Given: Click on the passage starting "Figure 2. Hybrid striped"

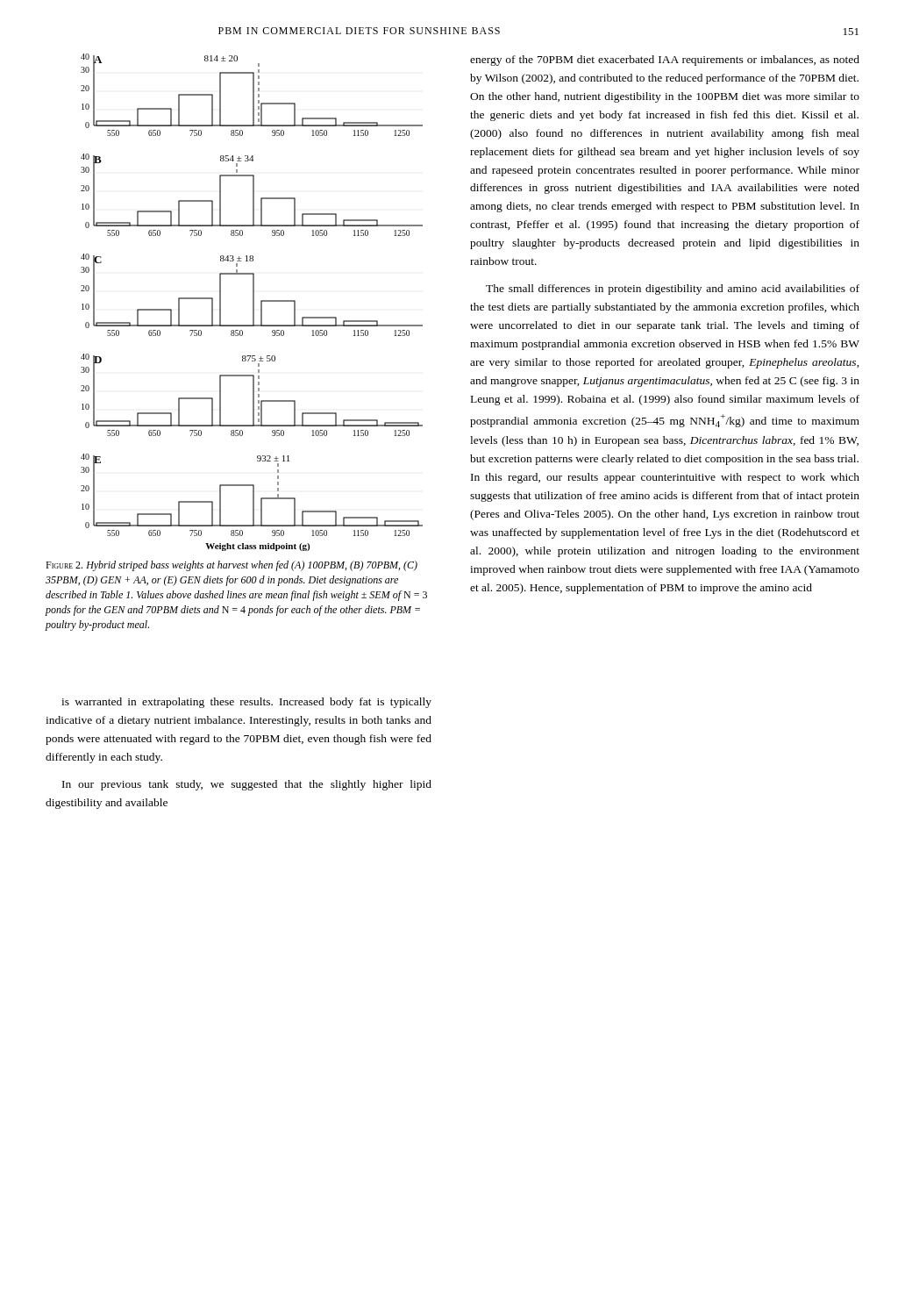Looking at the screenshot, I should 237,595.
